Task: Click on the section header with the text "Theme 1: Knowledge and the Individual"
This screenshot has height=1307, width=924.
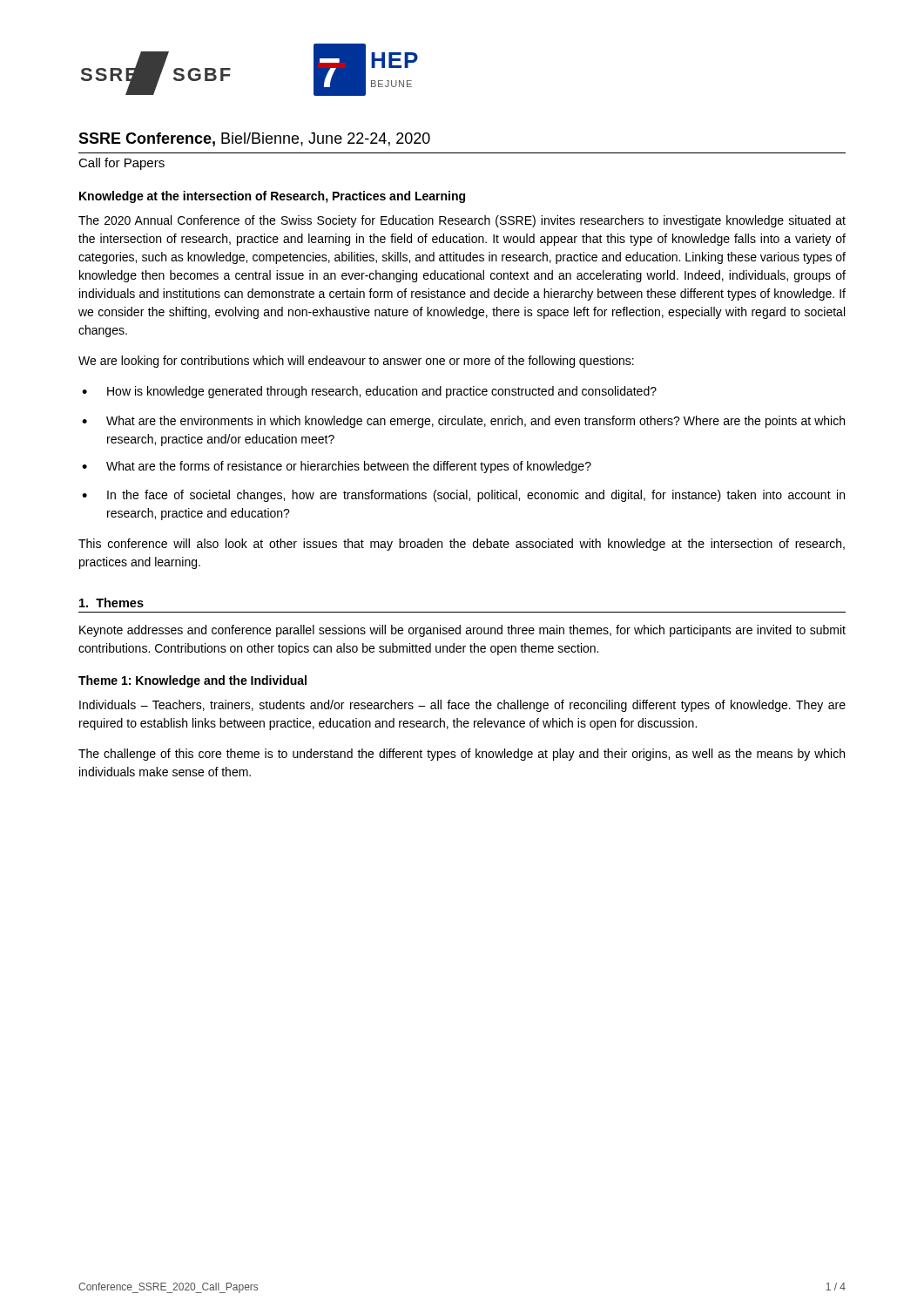Action: pyautogui.click(x=193, y=681)
